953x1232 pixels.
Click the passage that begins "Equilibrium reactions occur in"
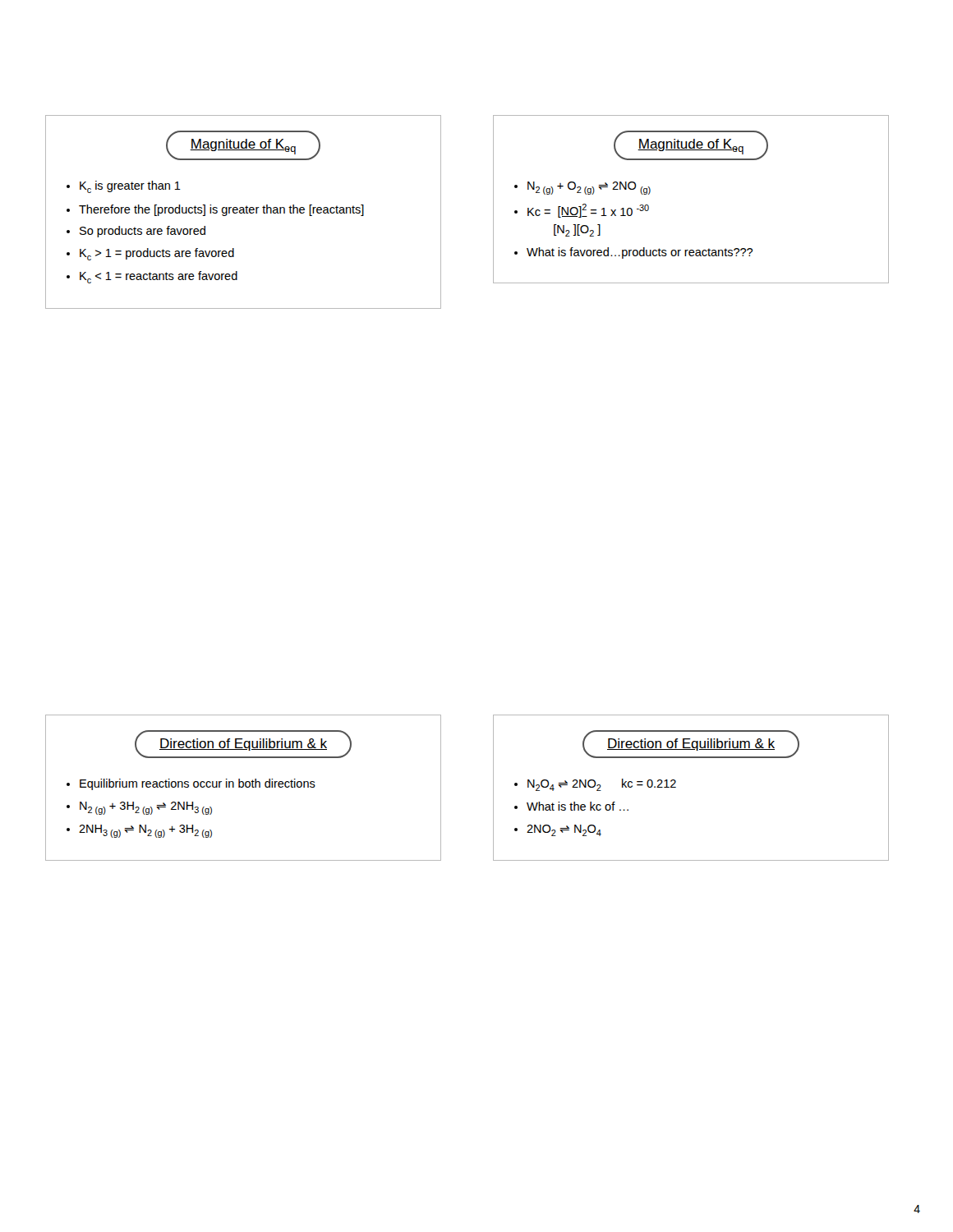pyautogui.click(x=197, y=784)
